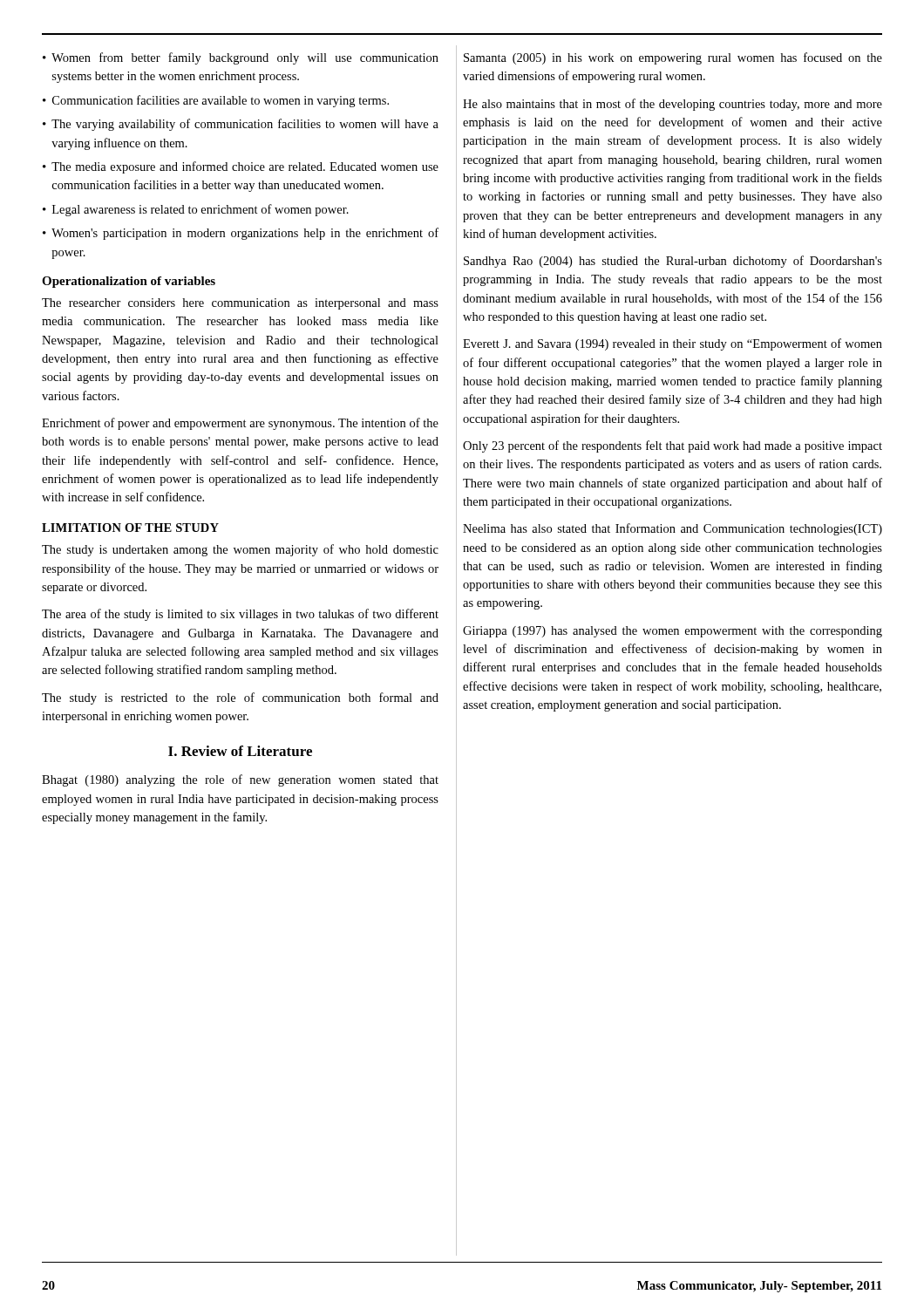Find the block on this page that starts "• Women from better"
The image size is (924, 1308).
[240, 67]
